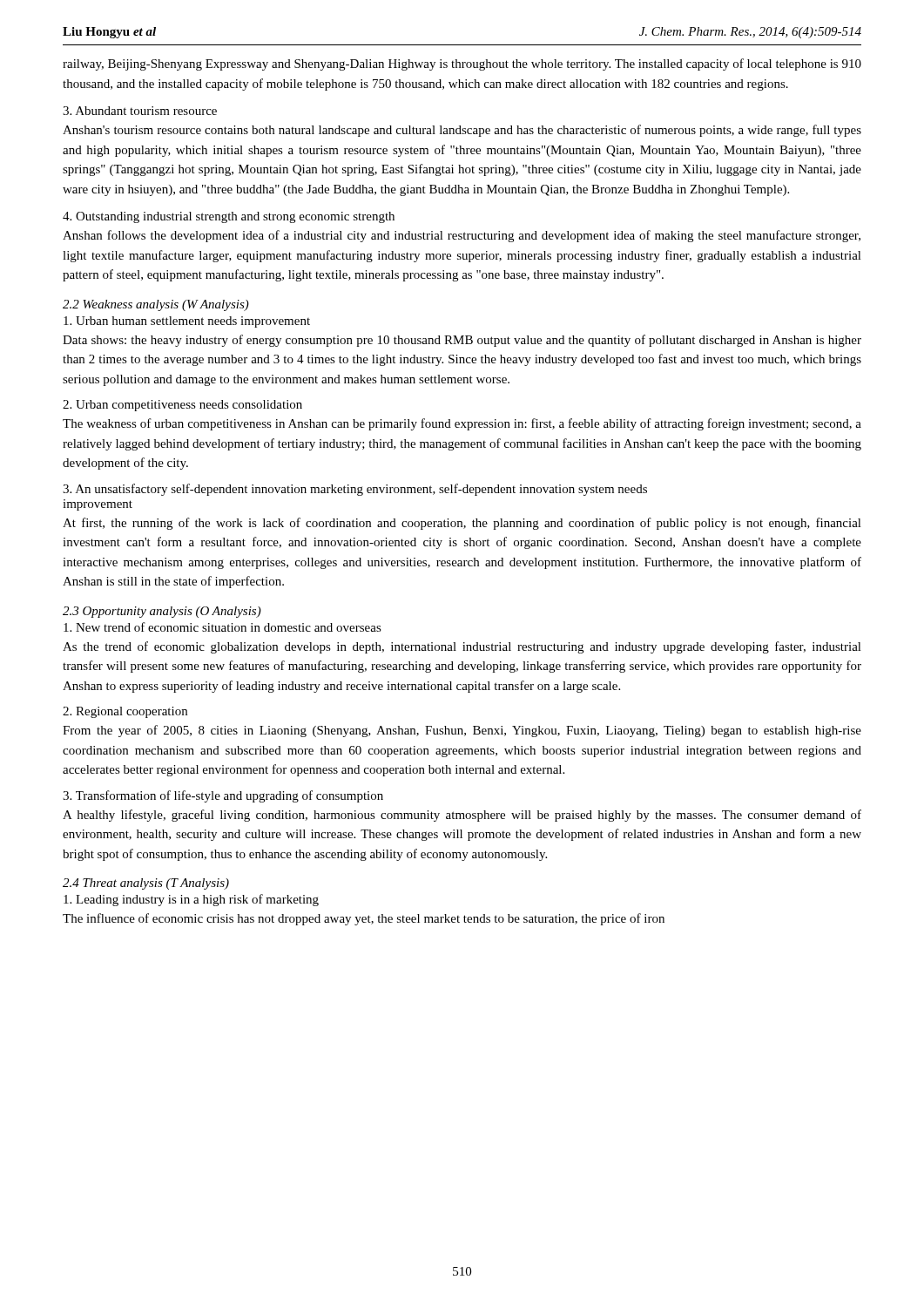Click on the block starting "At first, the running of the"
This screenshot has width=924, height=1307.
tap(462, 552)
